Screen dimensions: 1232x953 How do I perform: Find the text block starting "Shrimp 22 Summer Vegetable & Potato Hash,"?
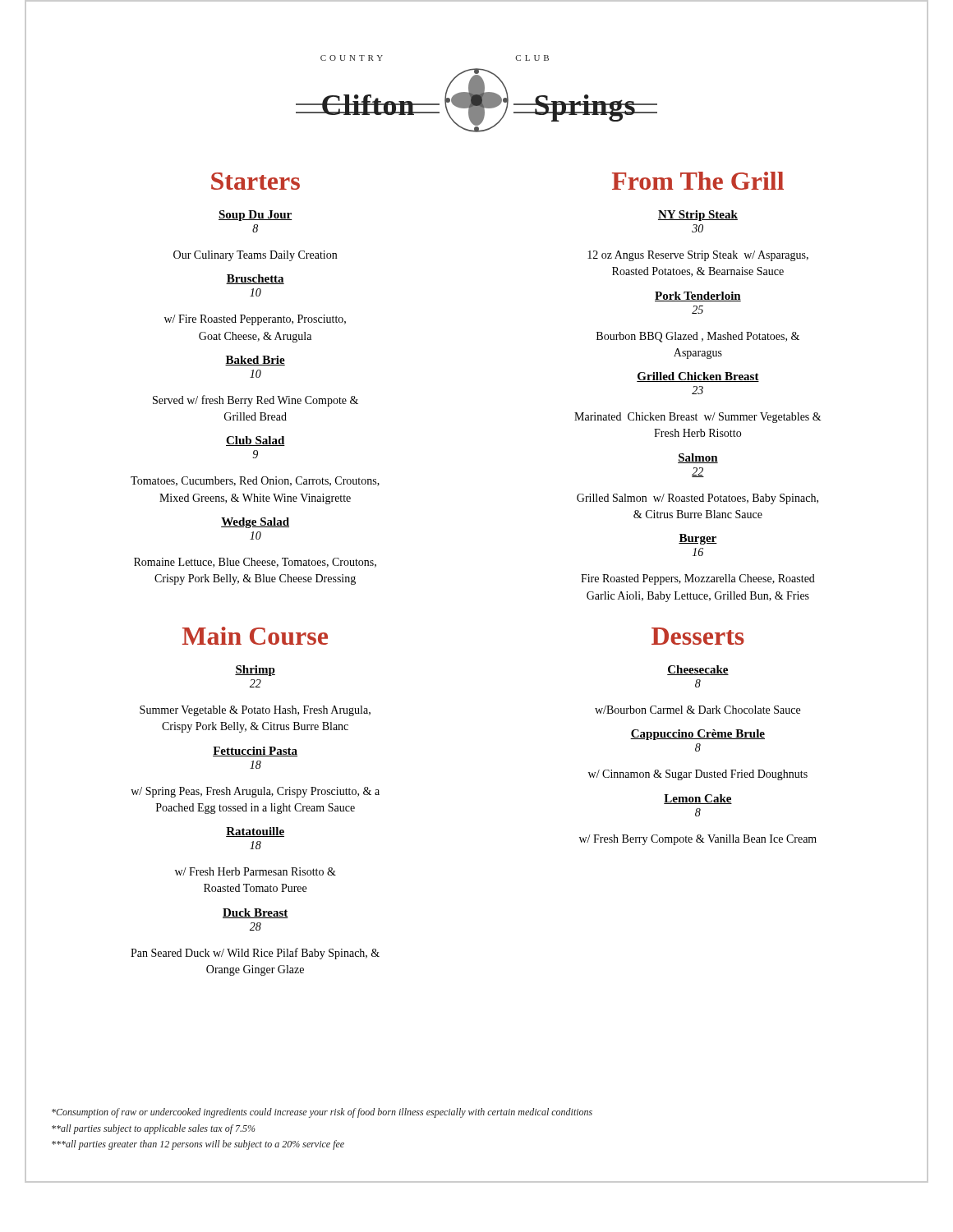pos(255,699)
